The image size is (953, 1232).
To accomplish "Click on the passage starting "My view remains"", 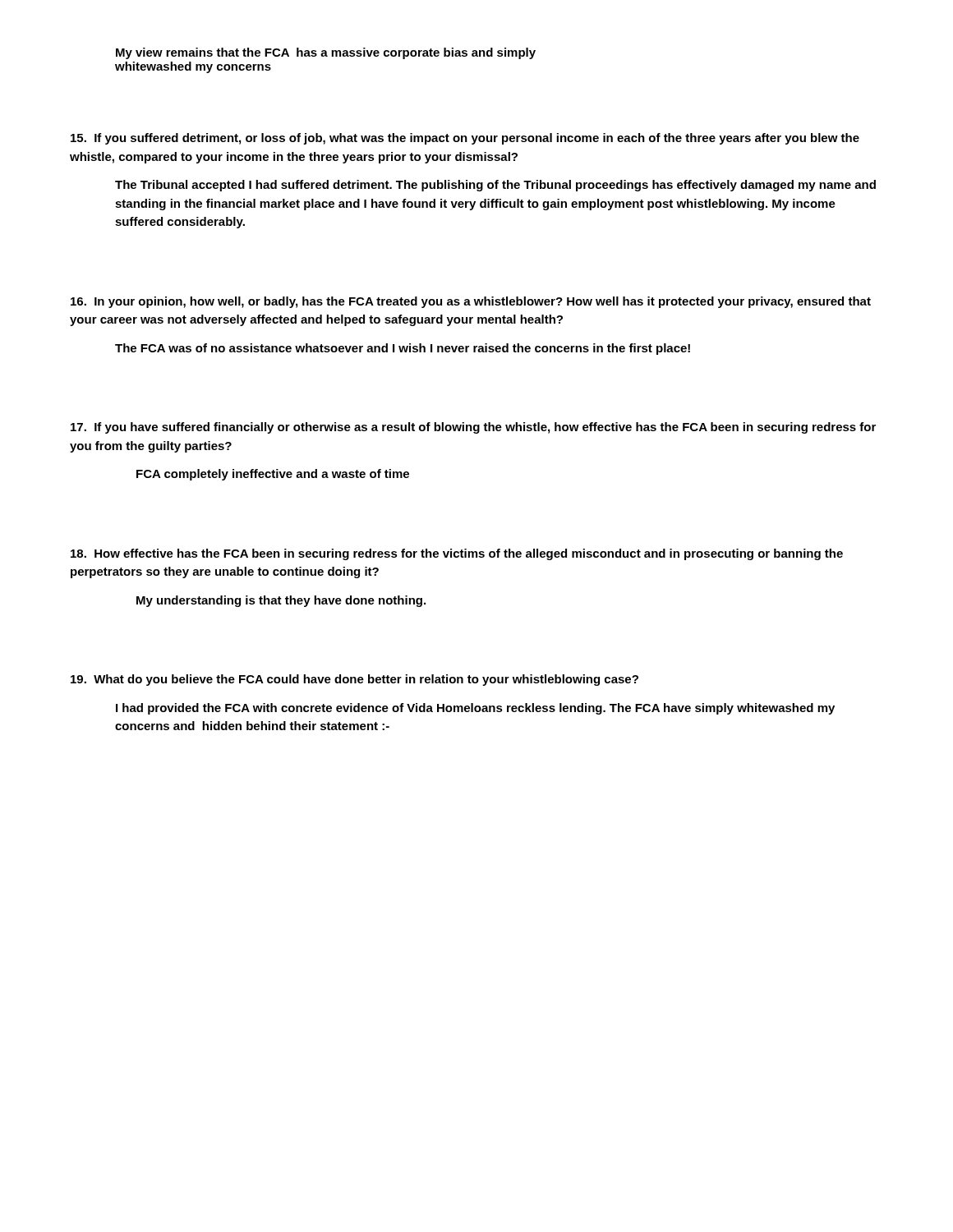I will 325,59.
